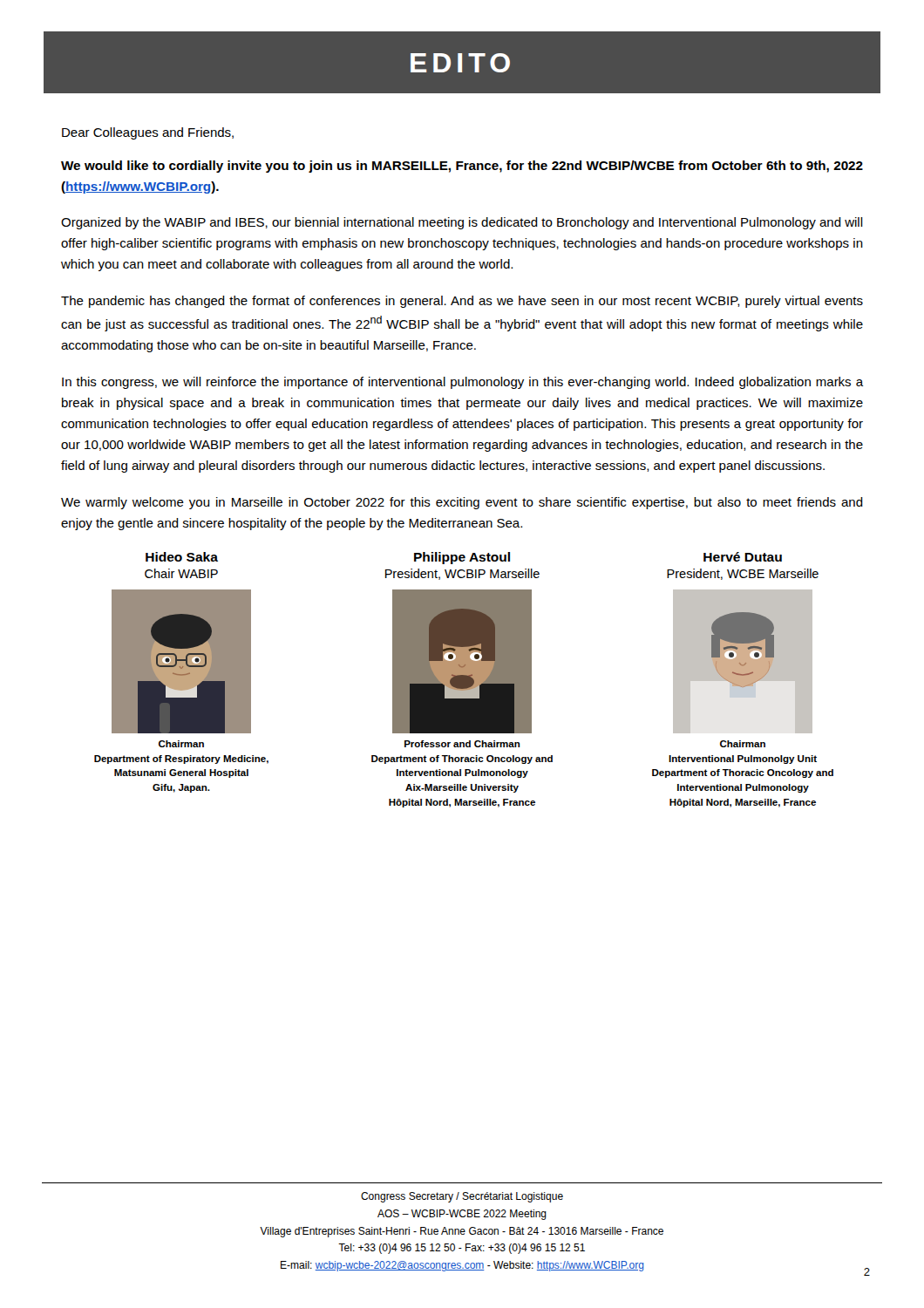924x1308 pixels.
Task: Select the block starting "Chairman Department of Respiratory Medicine,"
Action: coord(181,766)
